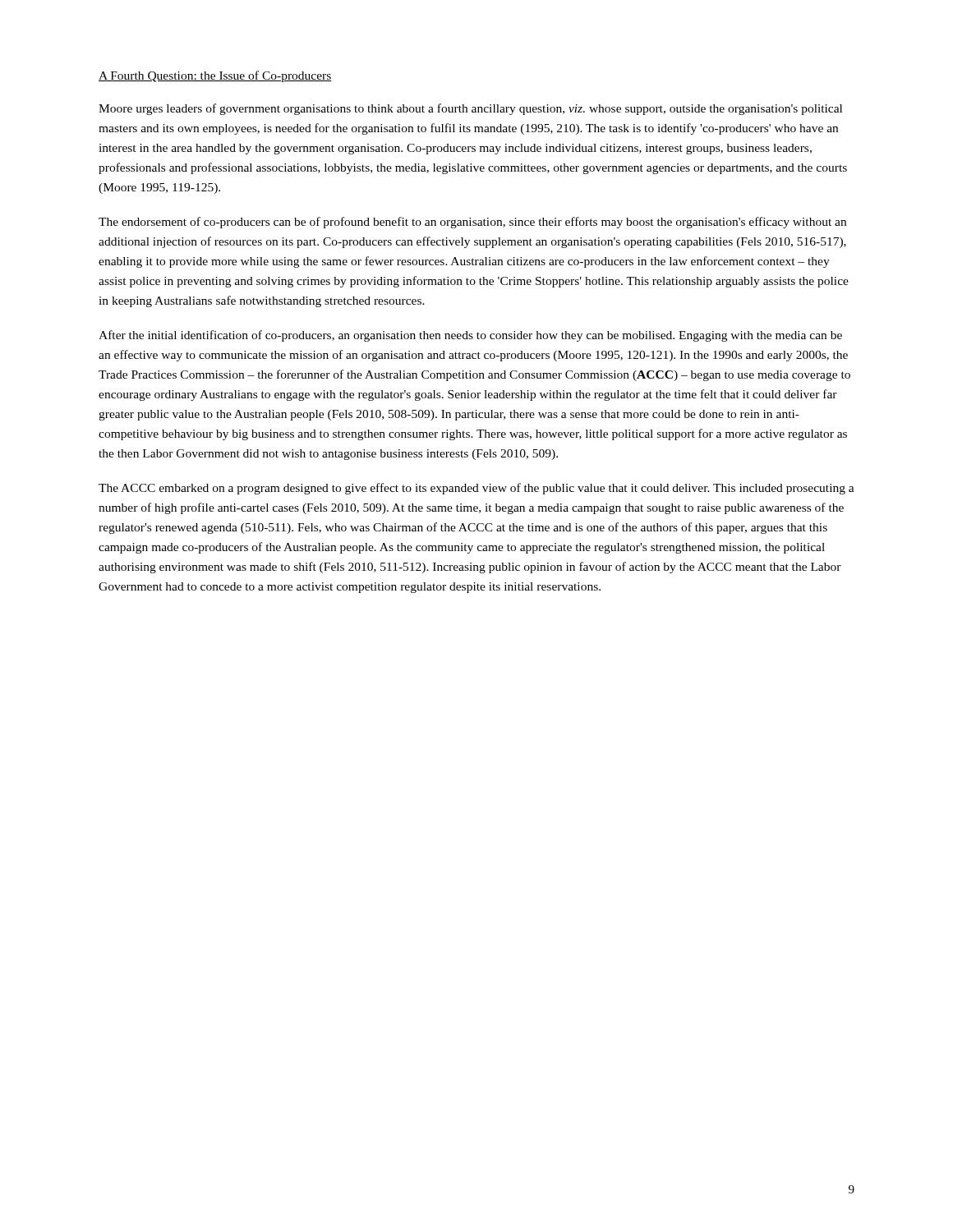The width and height of the screenshot is (953, 1232).
Task: Where is the section header that starts "A Fourth Question: the Issue of"?
Action: 215,75
